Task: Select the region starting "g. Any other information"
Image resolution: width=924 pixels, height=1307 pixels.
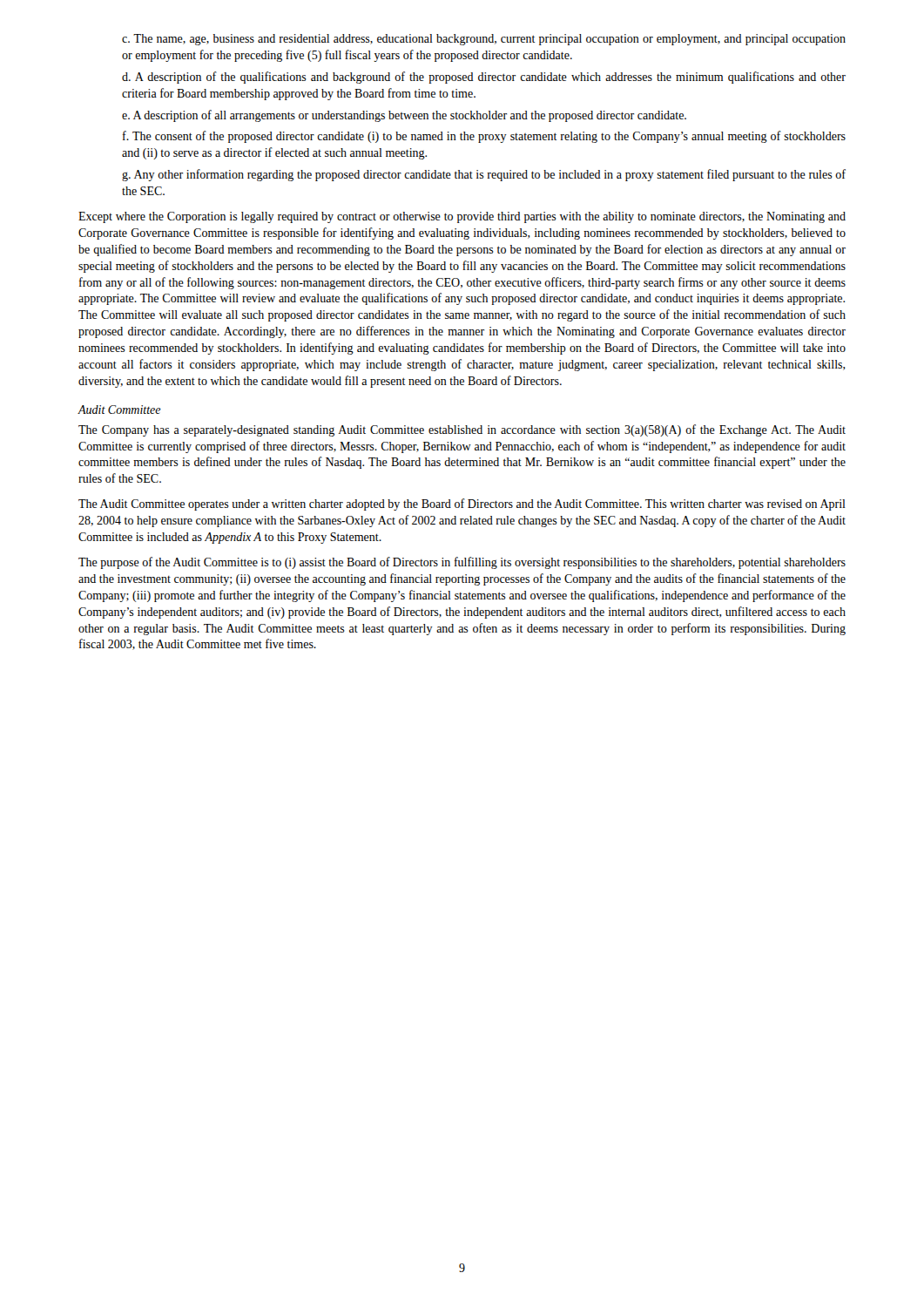Action: point(484,183)
